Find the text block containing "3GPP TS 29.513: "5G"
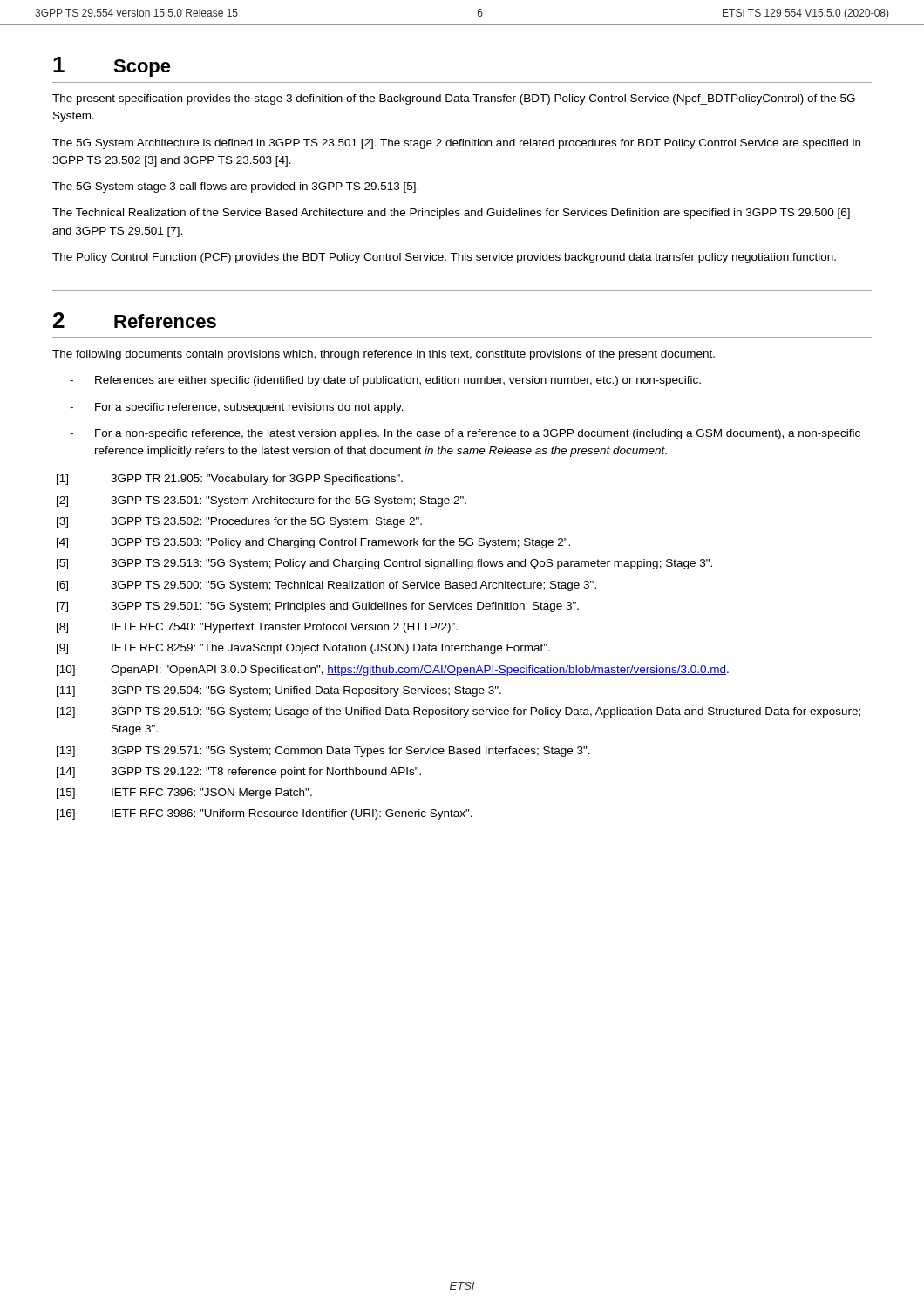The image size is (924, 1308). click(x=412, y=563)
